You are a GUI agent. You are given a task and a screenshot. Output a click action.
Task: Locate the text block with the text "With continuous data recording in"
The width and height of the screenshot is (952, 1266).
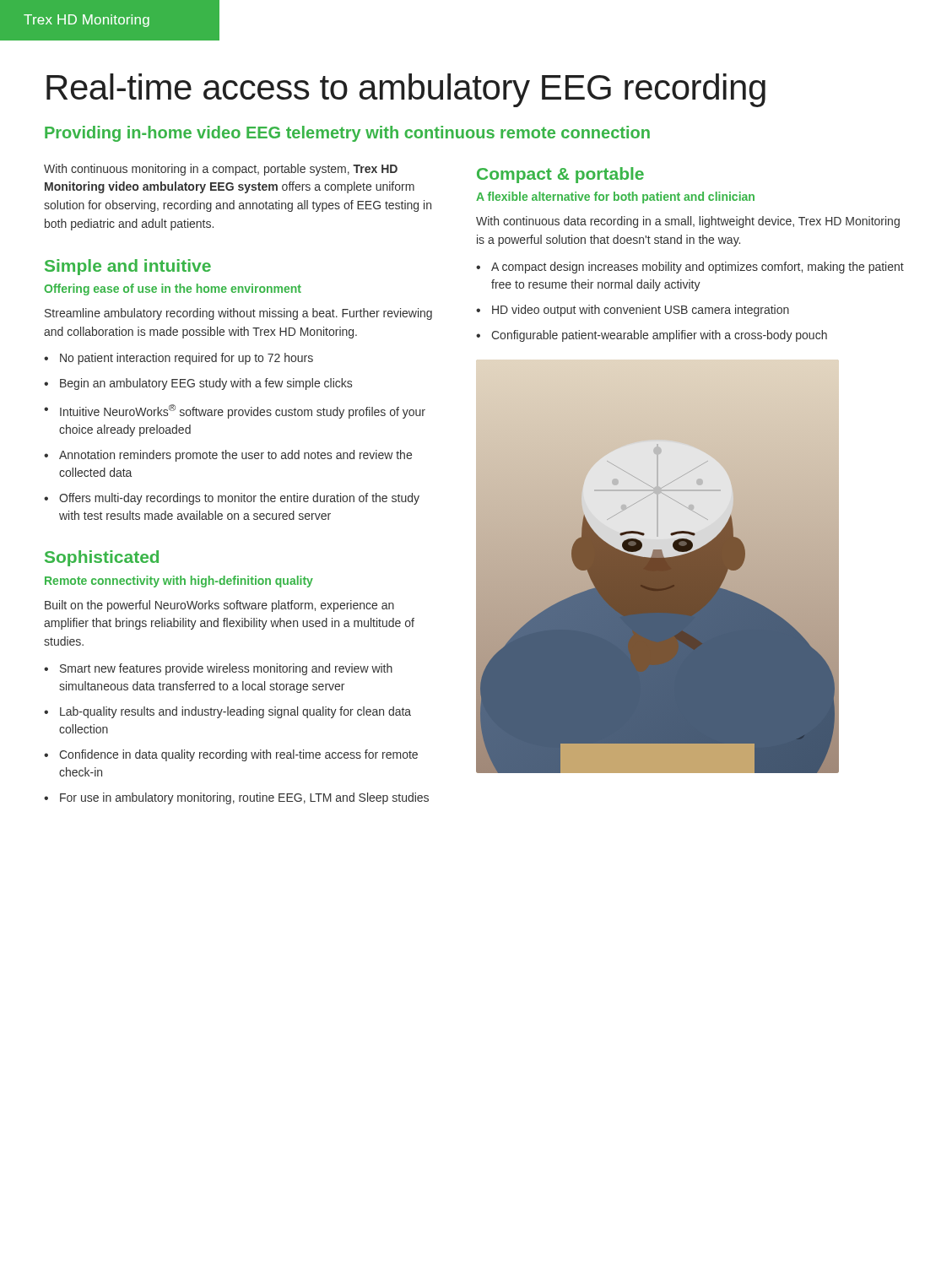pyautogui.click(x=688, y=231)
